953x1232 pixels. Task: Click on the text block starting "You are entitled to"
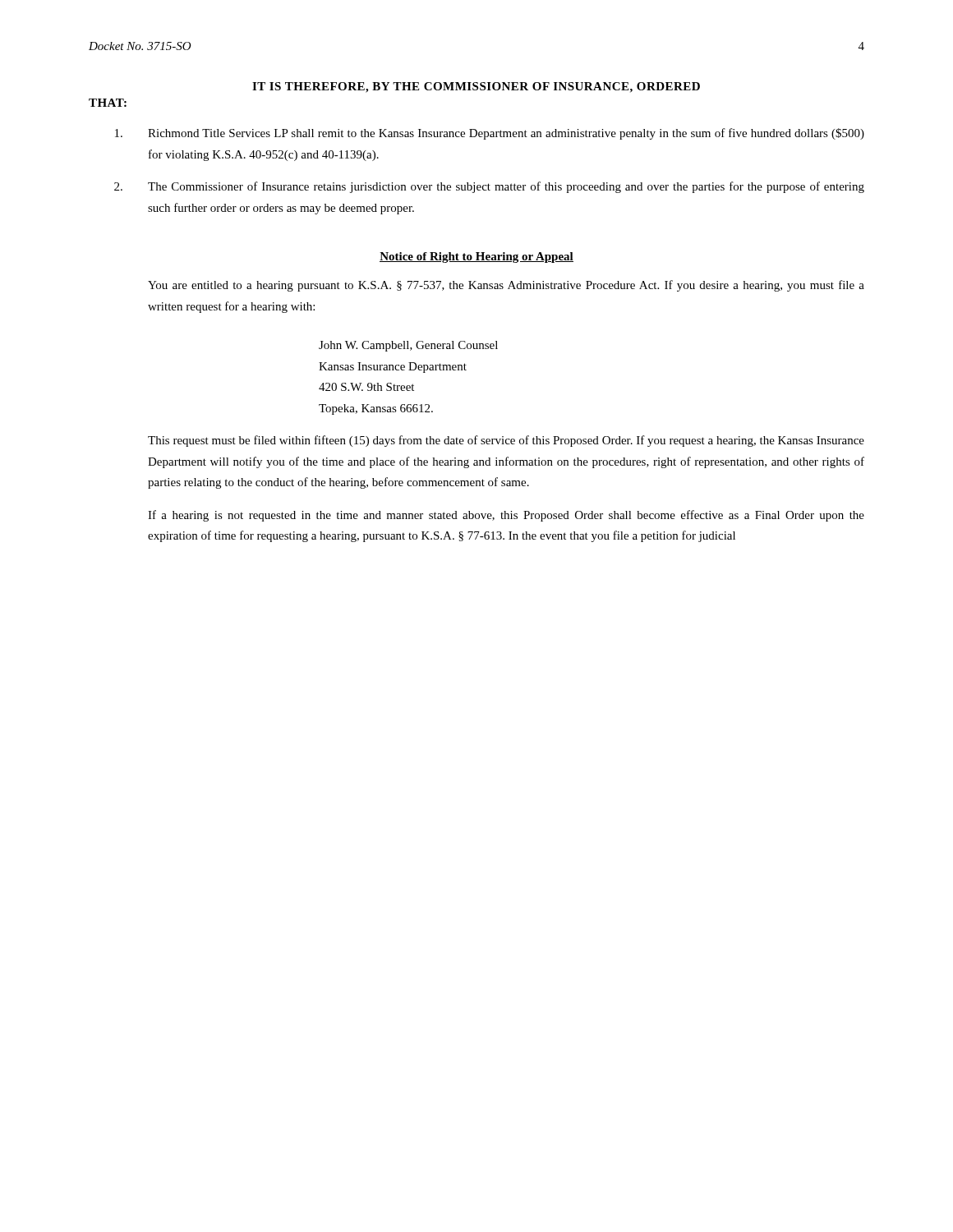506,296
